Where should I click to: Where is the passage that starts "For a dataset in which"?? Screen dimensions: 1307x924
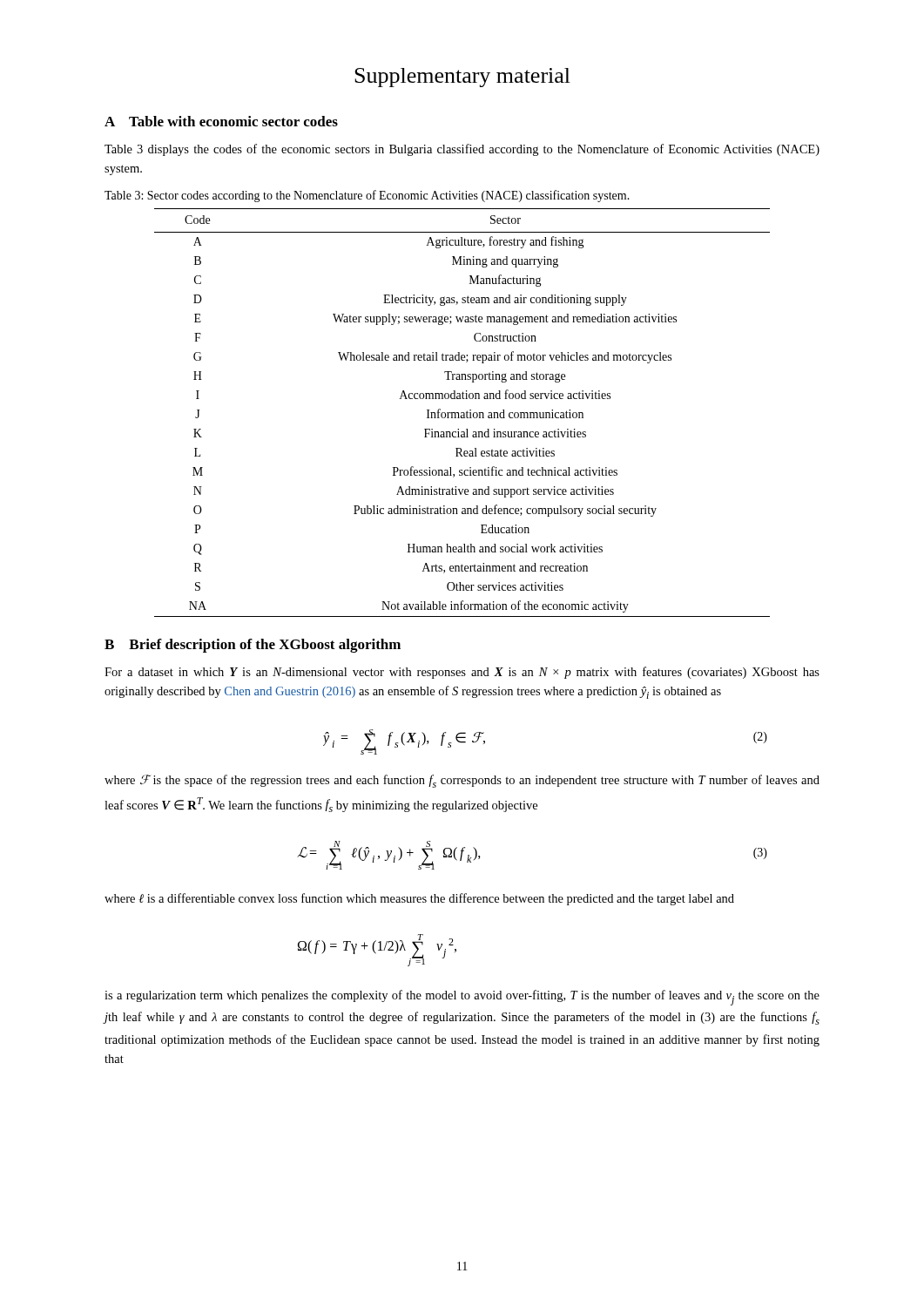tap(462, 683)
